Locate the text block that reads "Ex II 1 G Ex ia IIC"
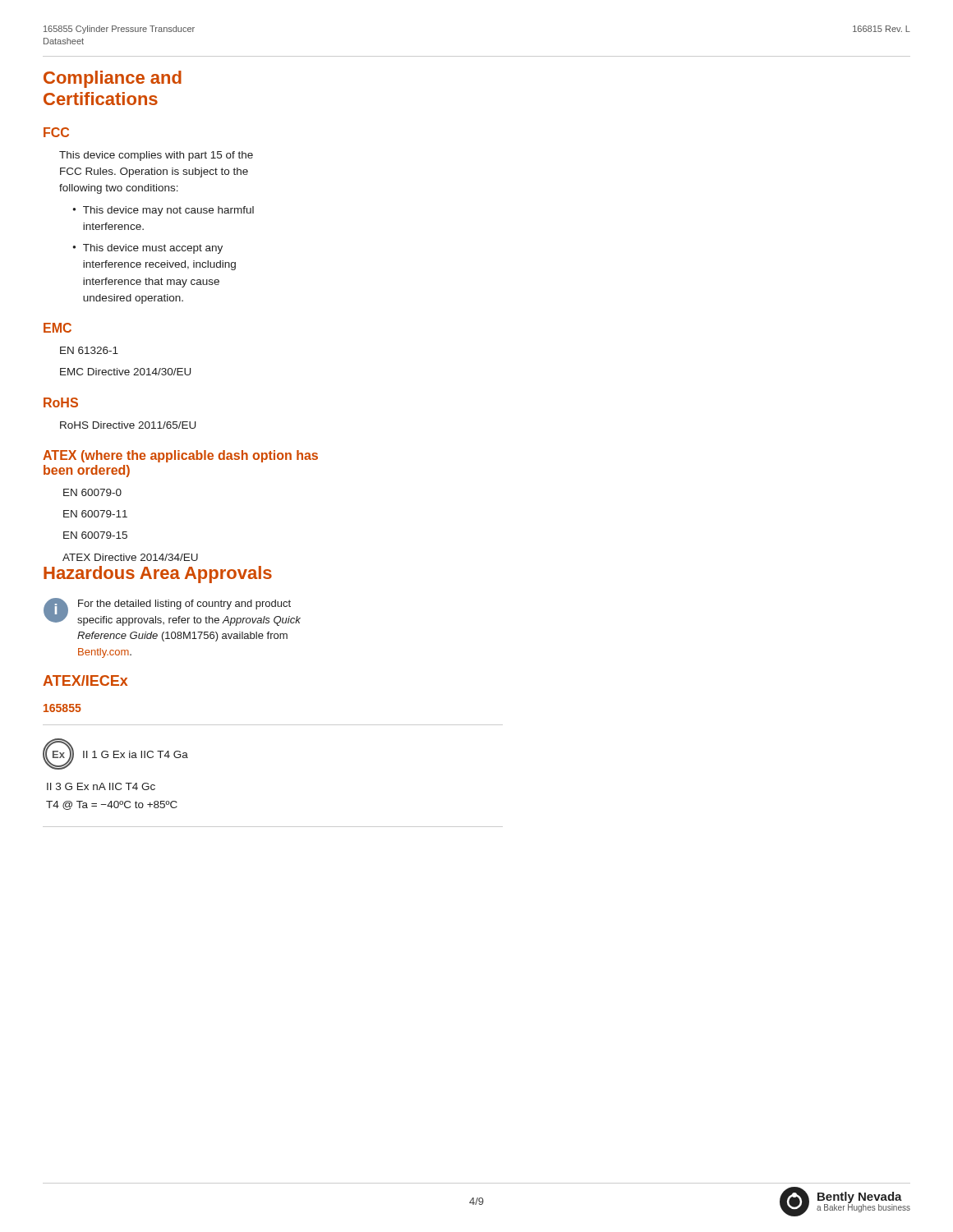 (x=115, y=754)
